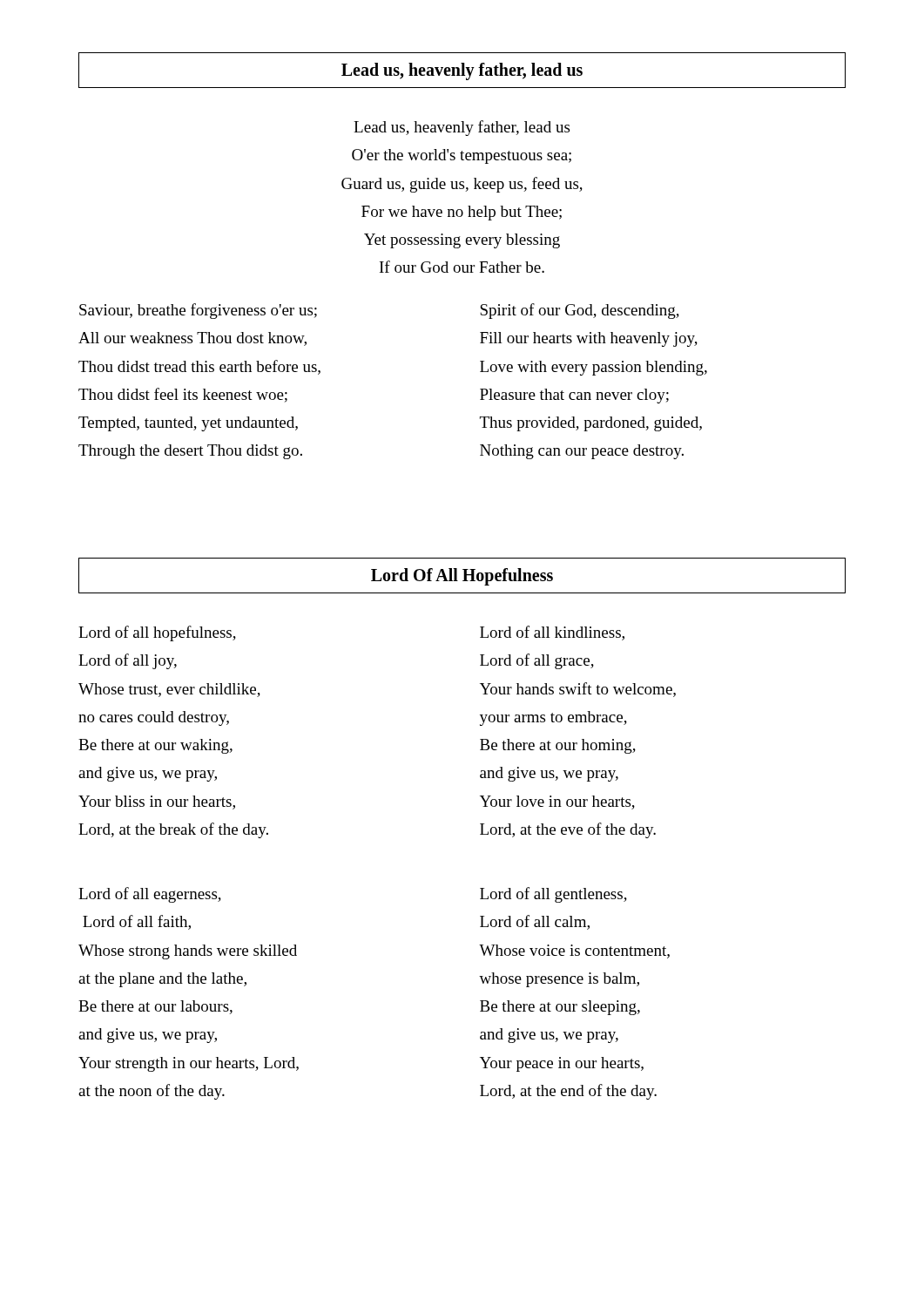The width and height of the screenshot is (924, 1307).
Task: Point to the passage starting "Saviour, breathe forgiveness o'er"
Action: point(200,380)
